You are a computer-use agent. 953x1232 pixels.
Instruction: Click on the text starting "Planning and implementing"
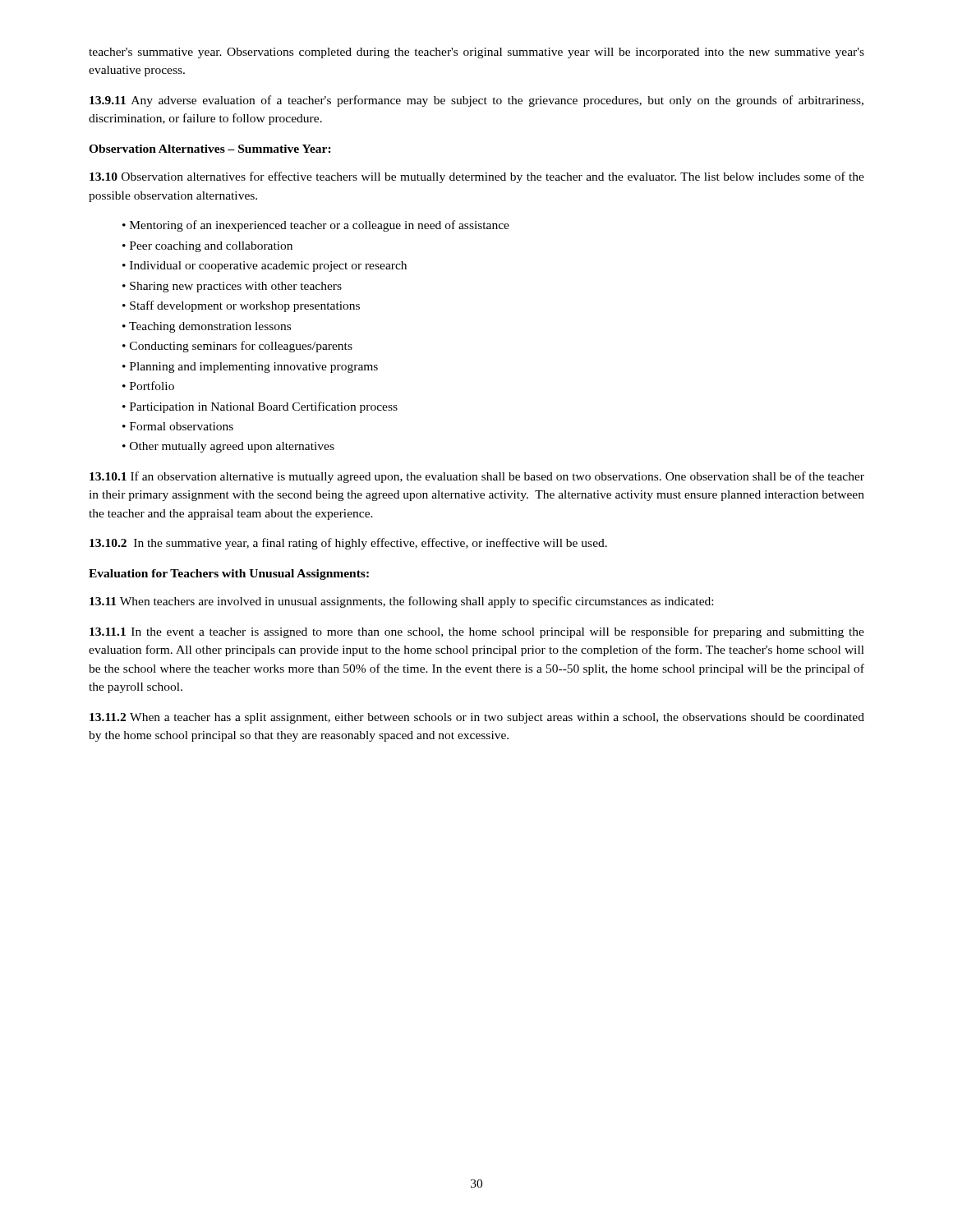click(x=254, y=366)
